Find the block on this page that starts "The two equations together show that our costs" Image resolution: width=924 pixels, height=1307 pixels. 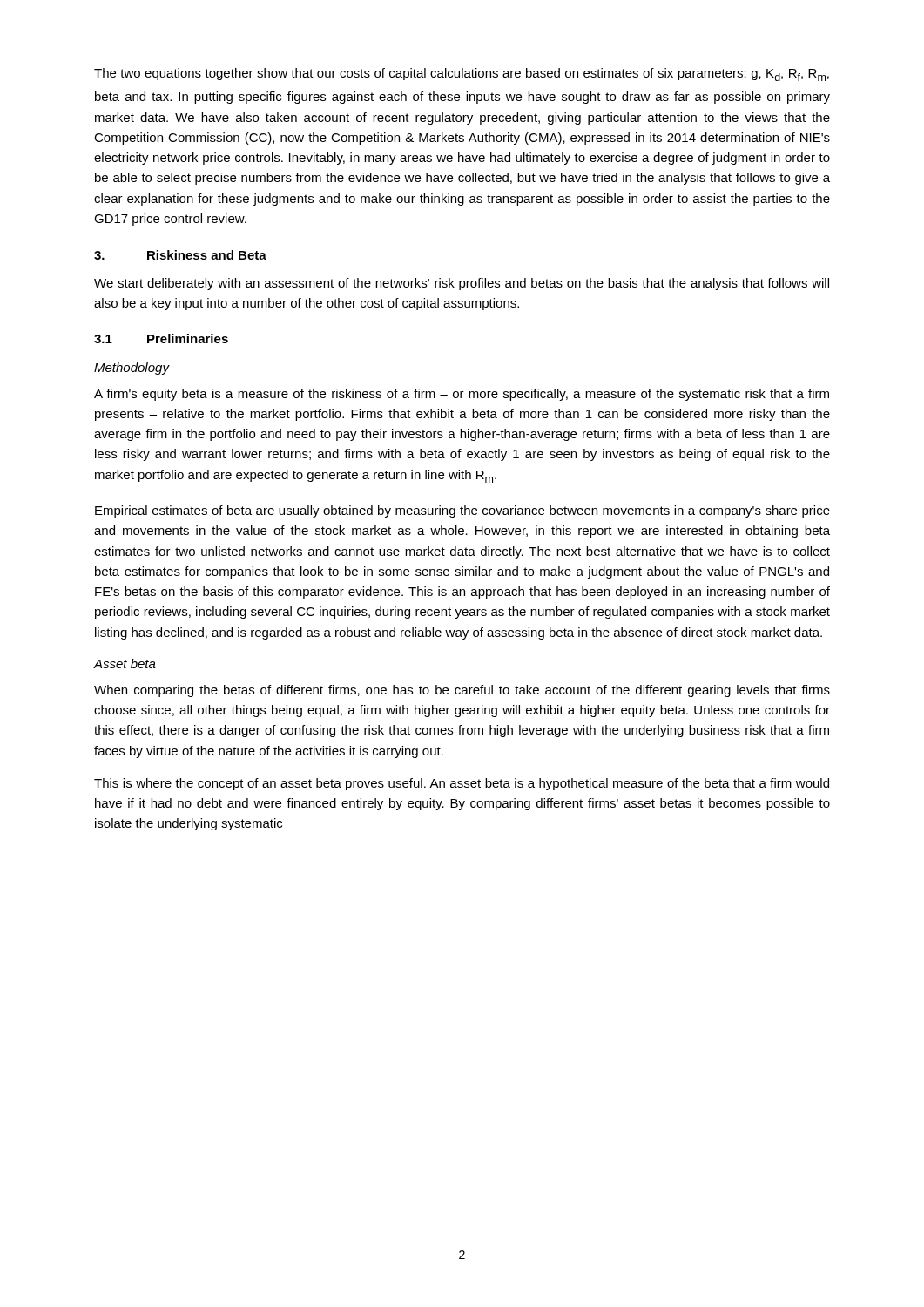(462, 146)
